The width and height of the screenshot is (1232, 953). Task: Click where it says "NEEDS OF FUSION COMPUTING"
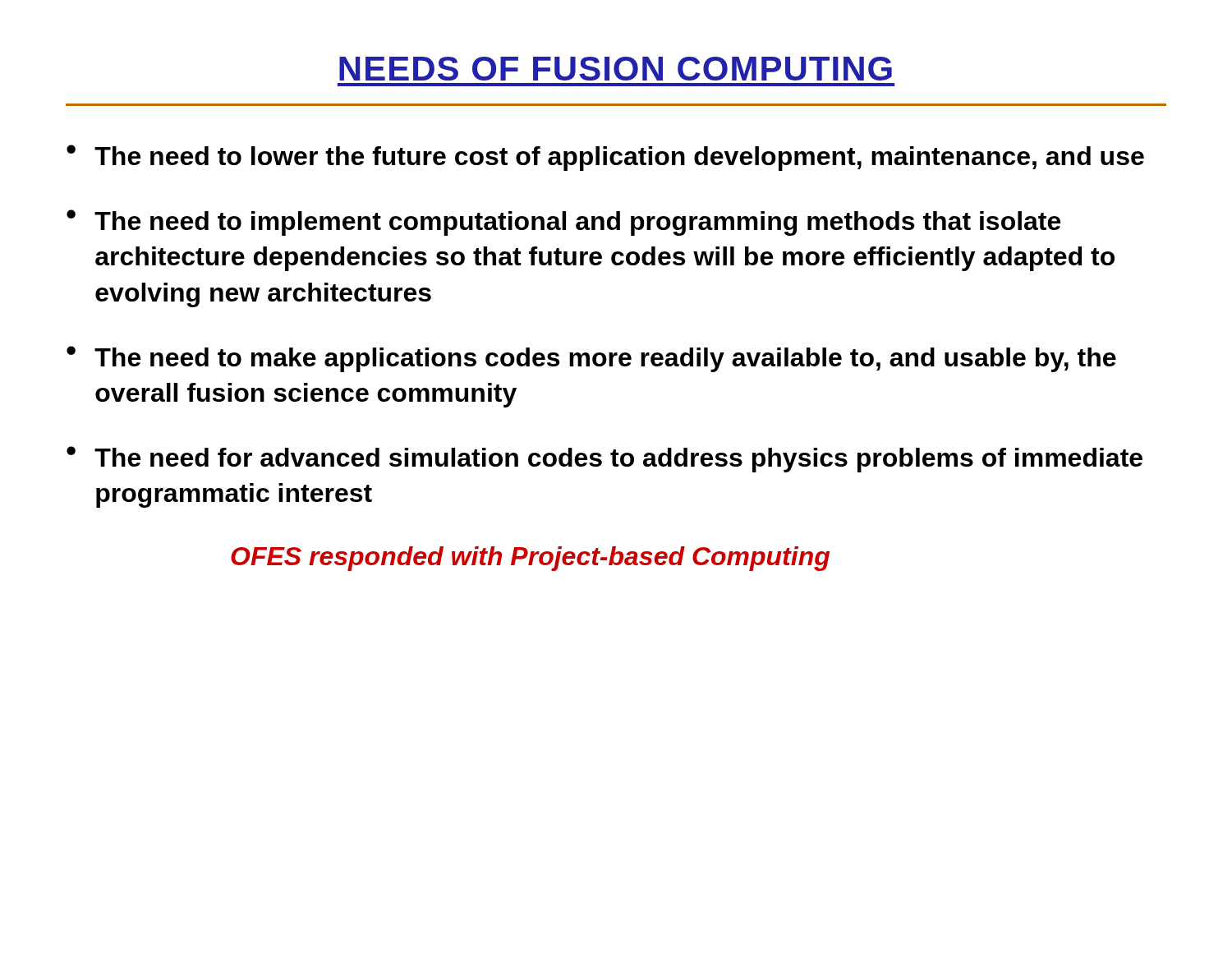coord(616,69)
